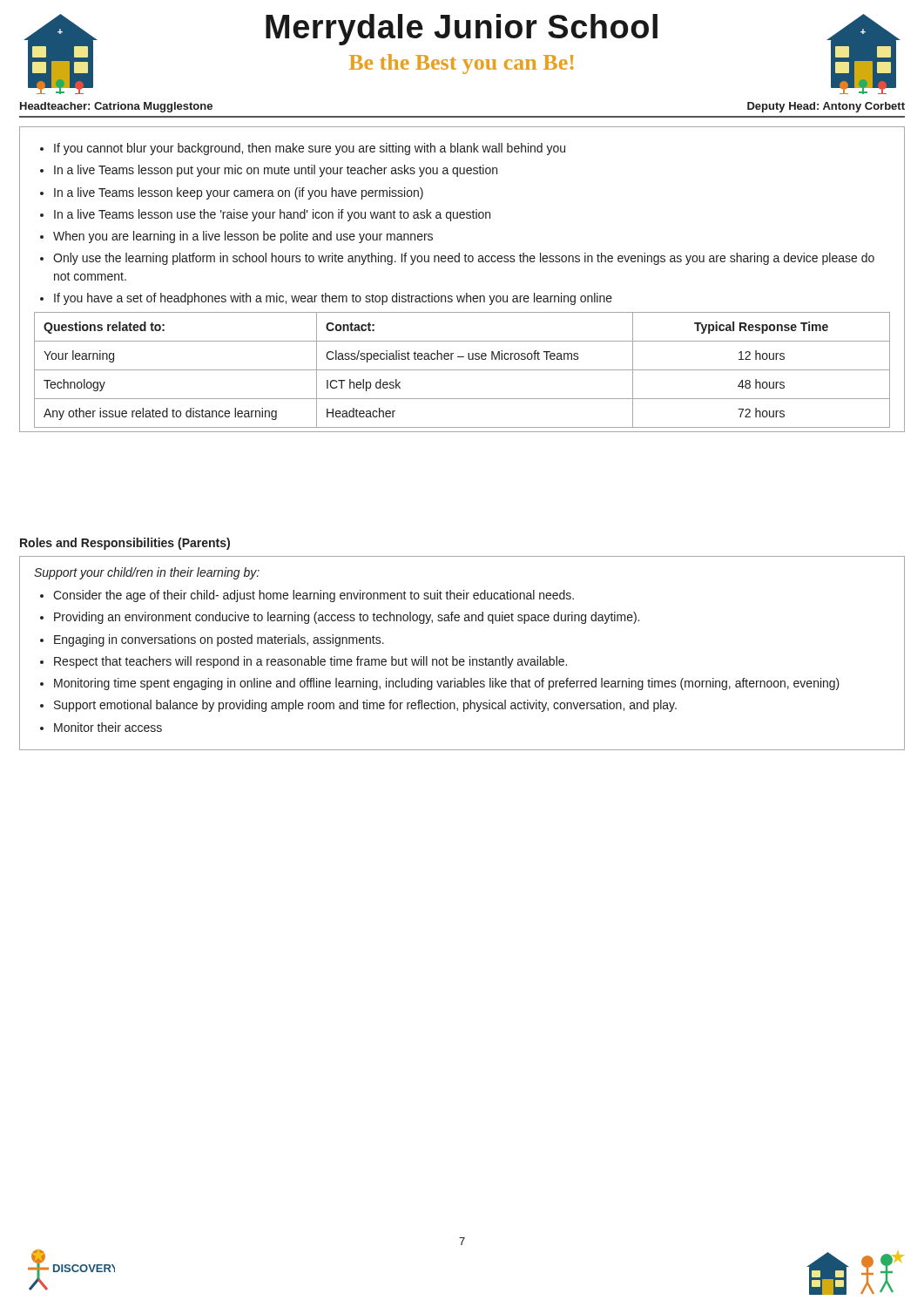Image resolution: width=924 pixels, height=1307 pixels.
Task: Locate the text "Roles and Responsibilities (Parents)"
Action: pyautogui.click(x=125, y=543)
